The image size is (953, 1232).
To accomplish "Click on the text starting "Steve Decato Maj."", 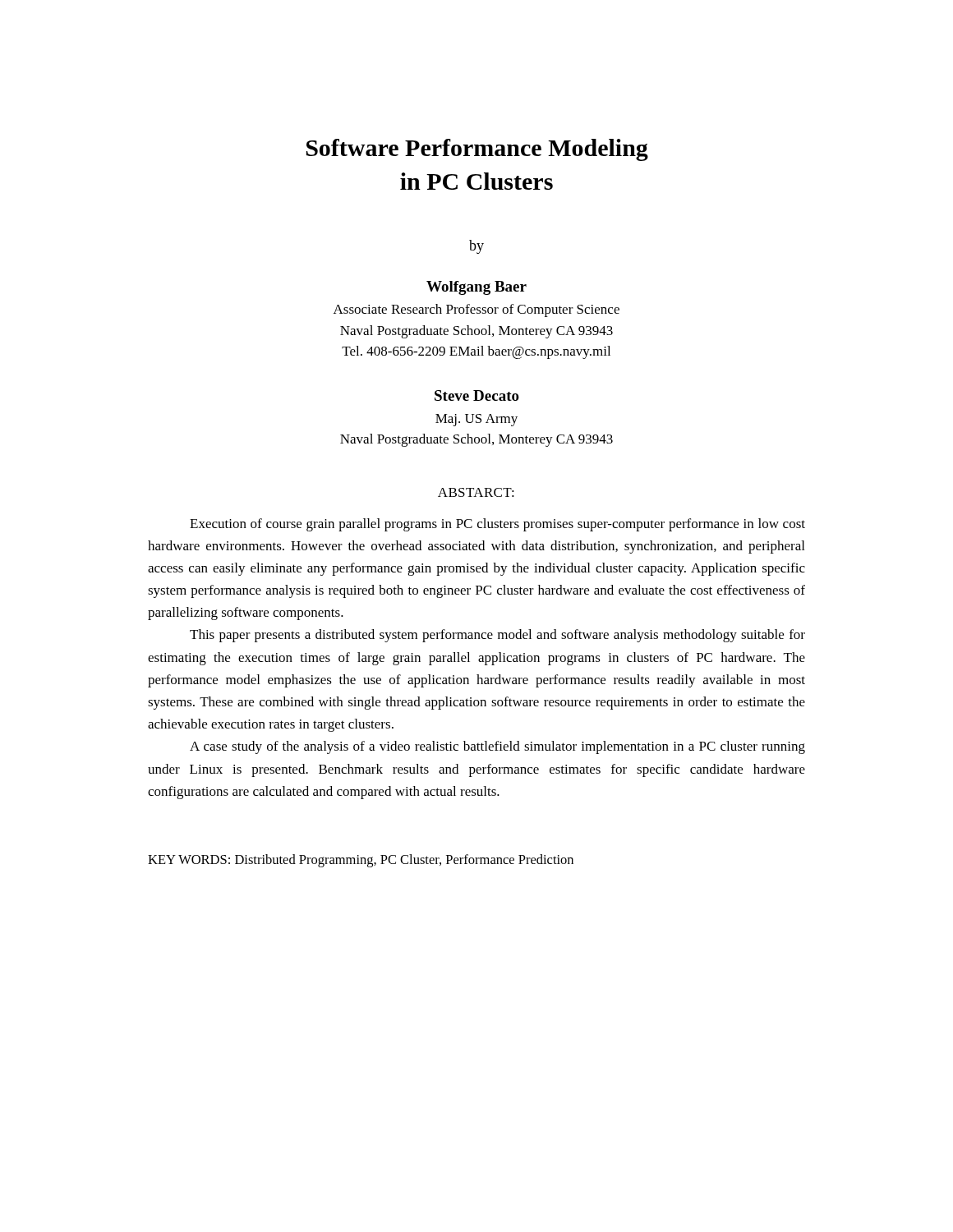I will 476,418.
